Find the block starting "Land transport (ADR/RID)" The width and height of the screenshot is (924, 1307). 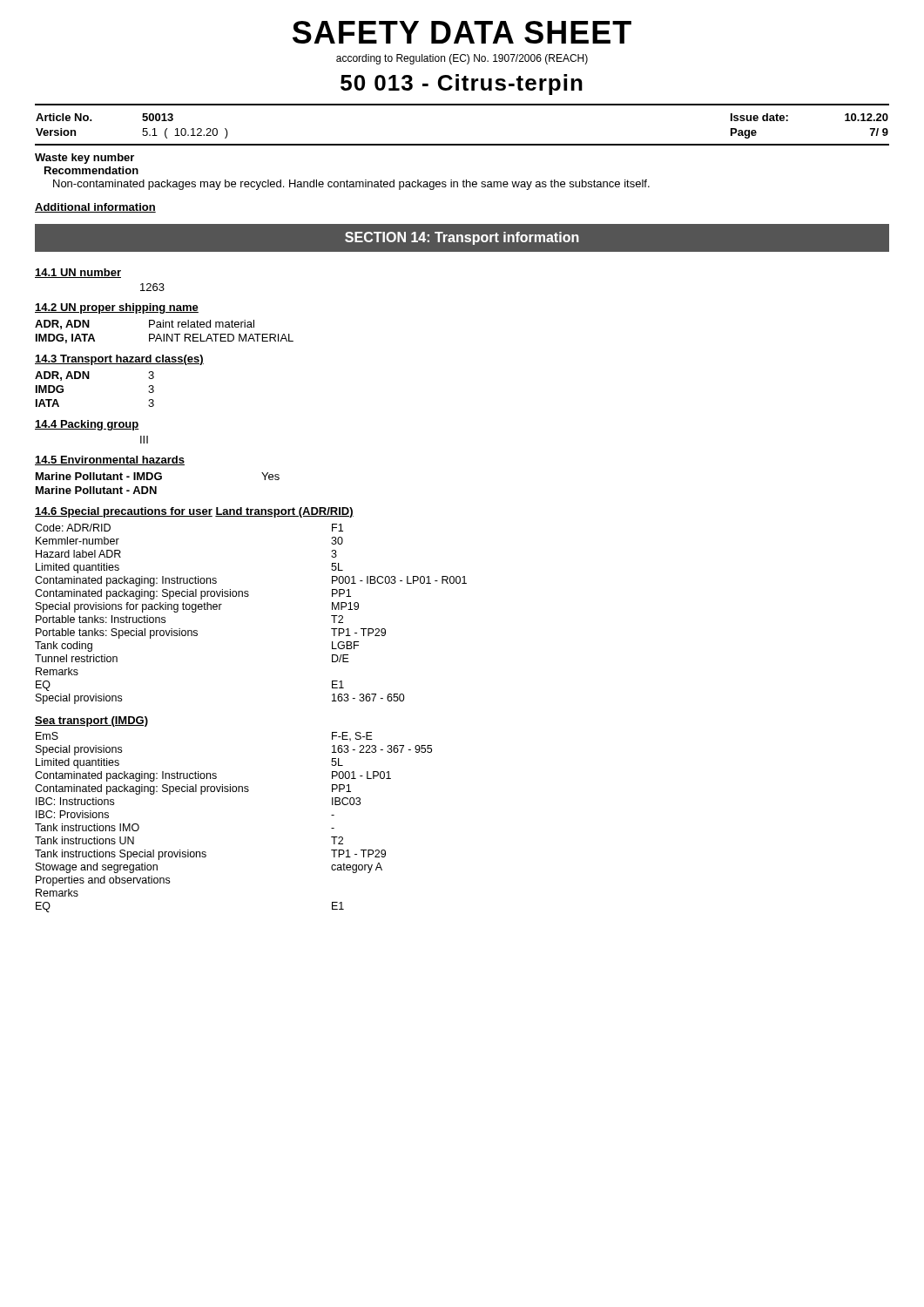click(x=284, y=511)
